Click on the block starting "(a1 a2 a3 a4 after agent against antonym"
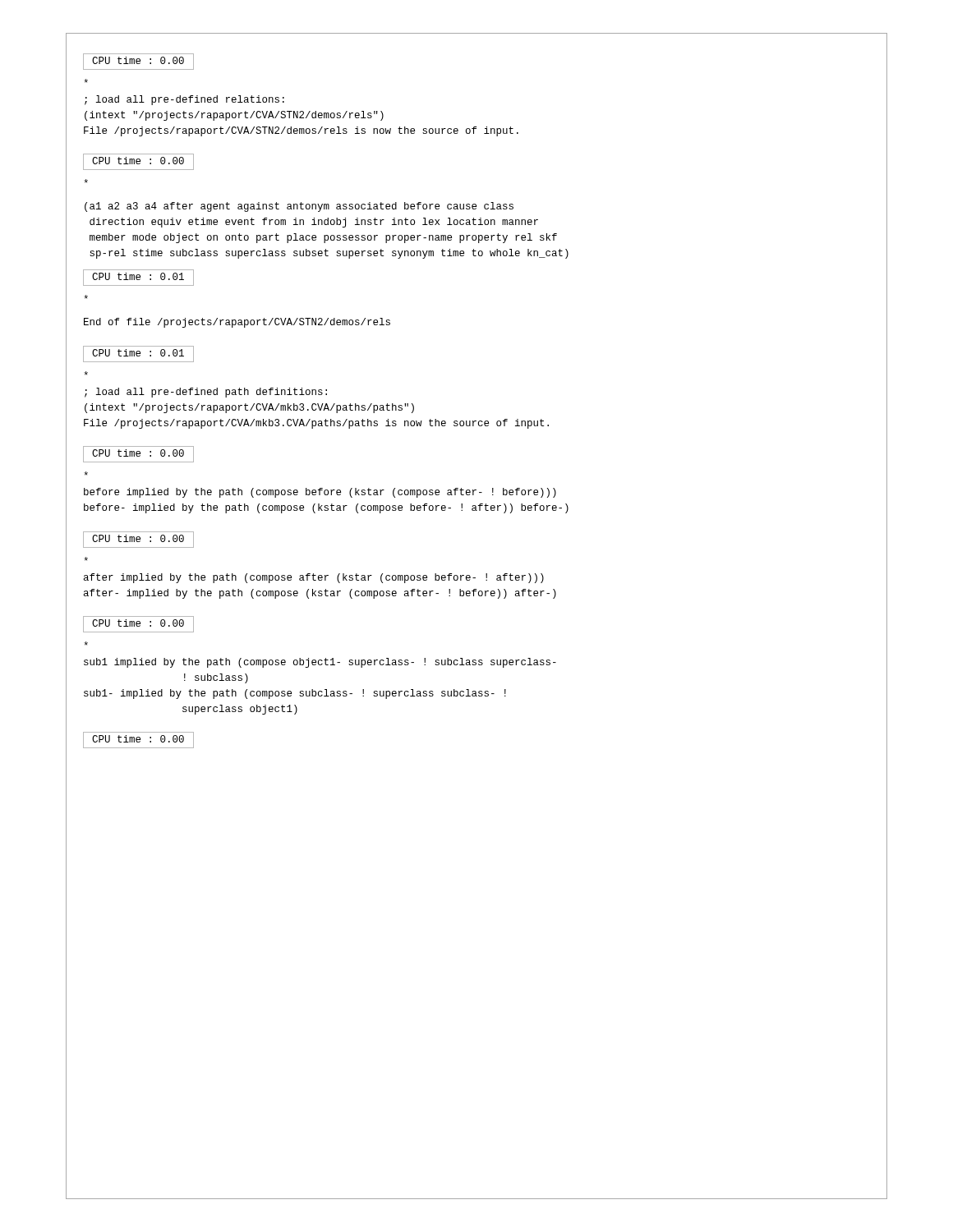 [476, 231]
